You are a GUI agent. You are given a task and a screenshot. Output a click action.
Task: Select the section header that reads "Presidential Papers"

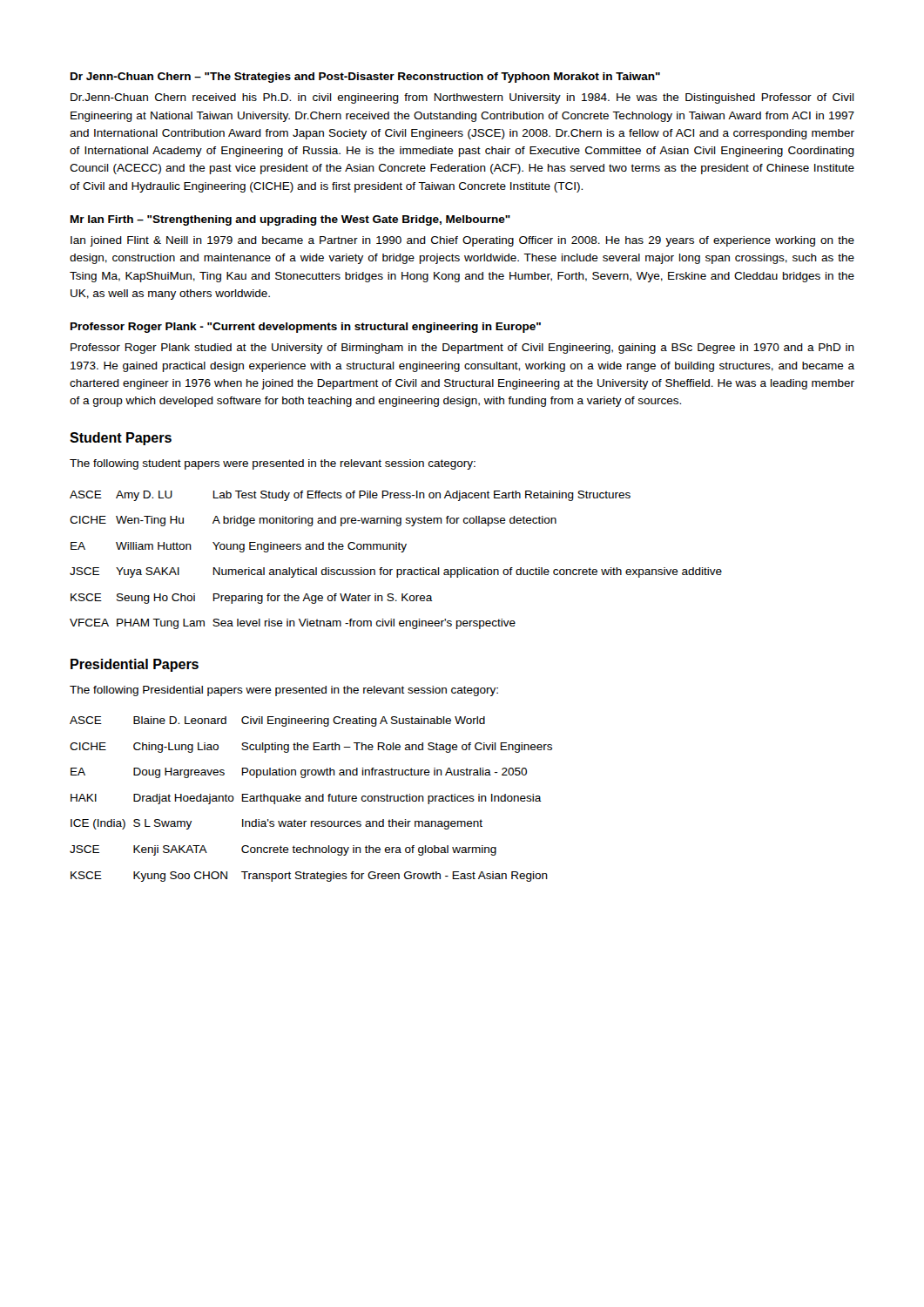tap(134, 664)
